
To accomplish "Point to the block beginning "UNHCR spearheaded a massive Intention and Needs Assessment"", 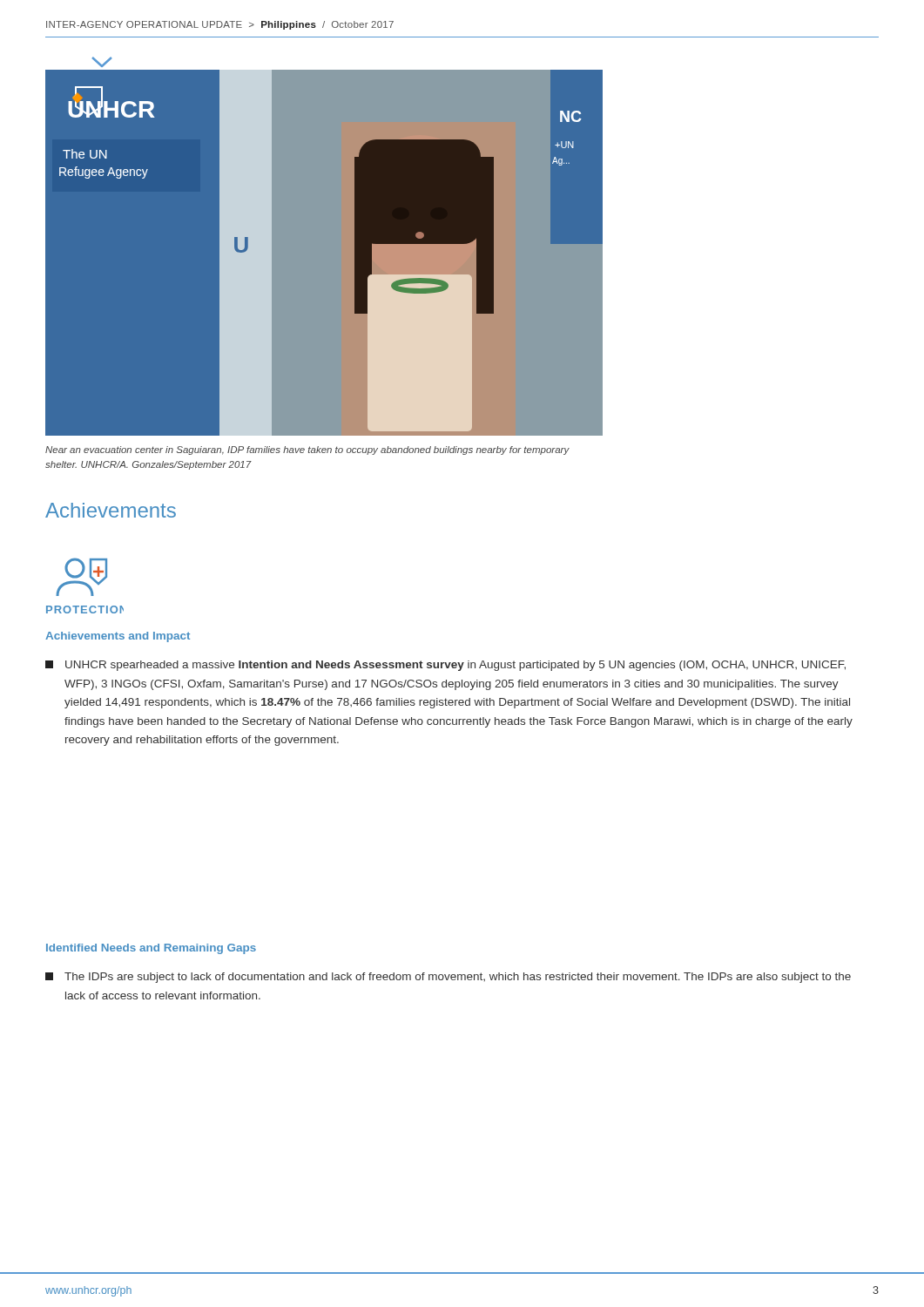I will coord(455,702).
